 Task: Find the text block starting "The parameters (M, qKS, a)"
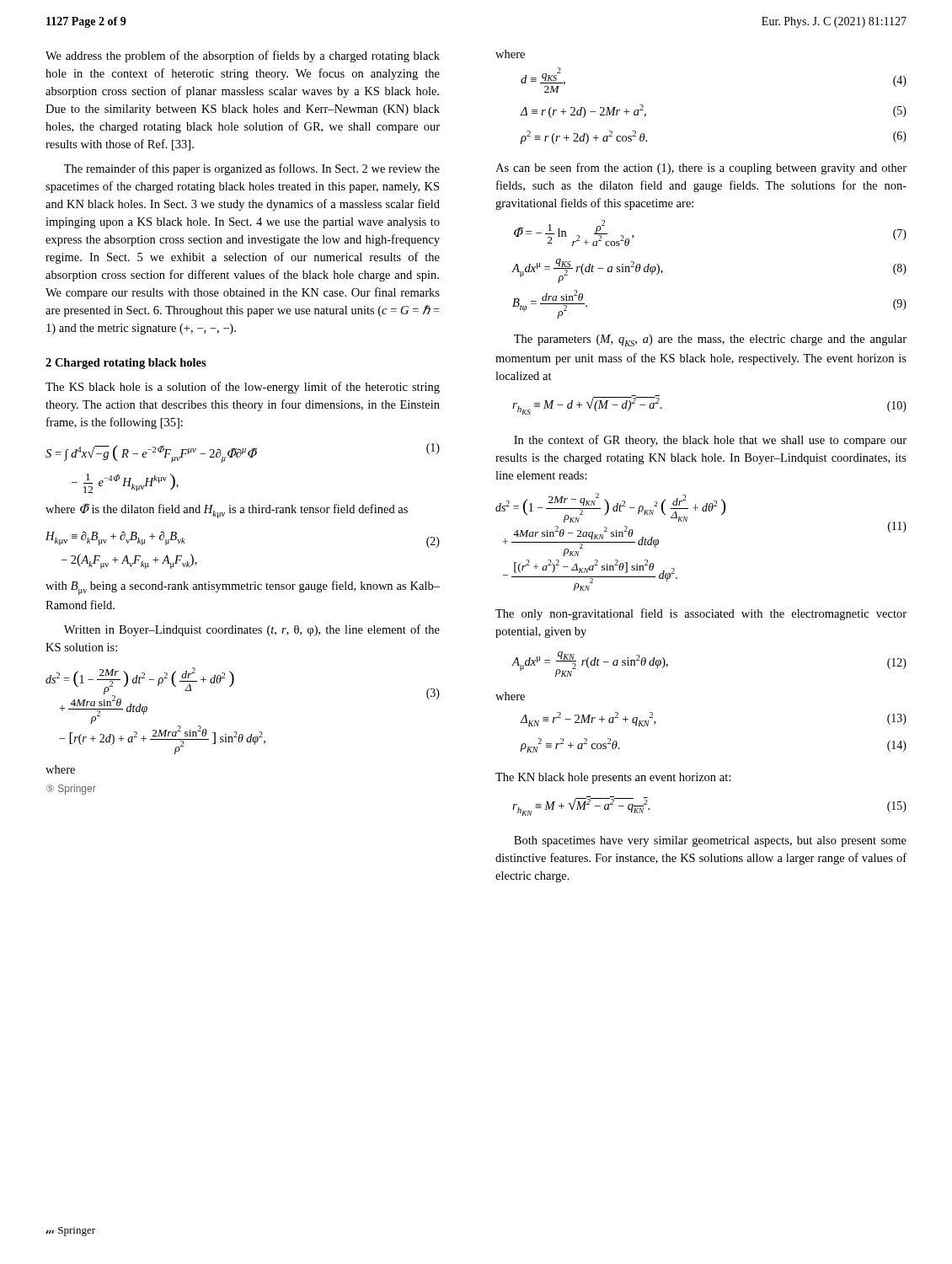pos(701,358)
